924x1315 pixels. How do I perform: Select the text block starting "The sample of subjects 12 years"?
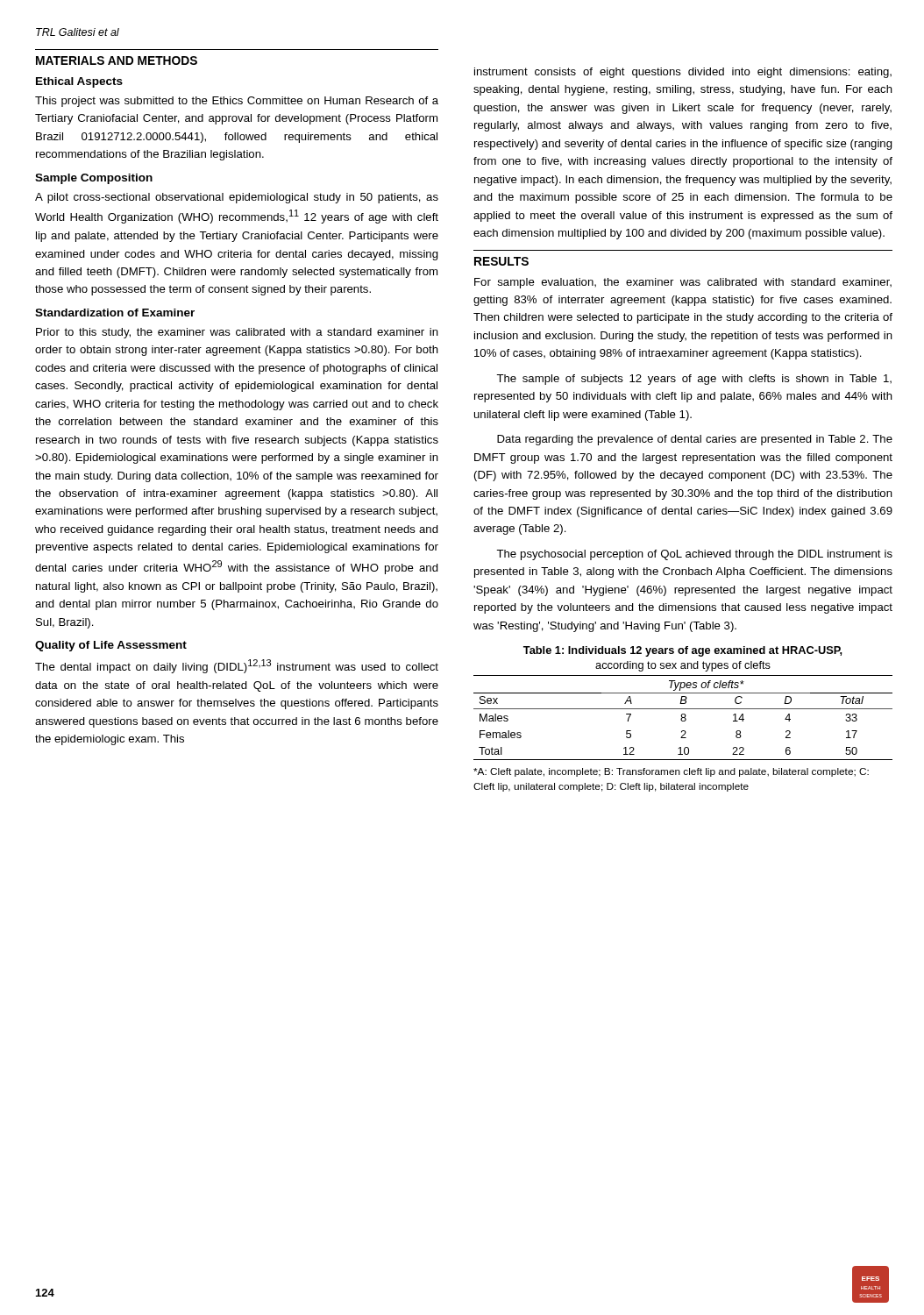pyautogui.click(x=683, y=397)
